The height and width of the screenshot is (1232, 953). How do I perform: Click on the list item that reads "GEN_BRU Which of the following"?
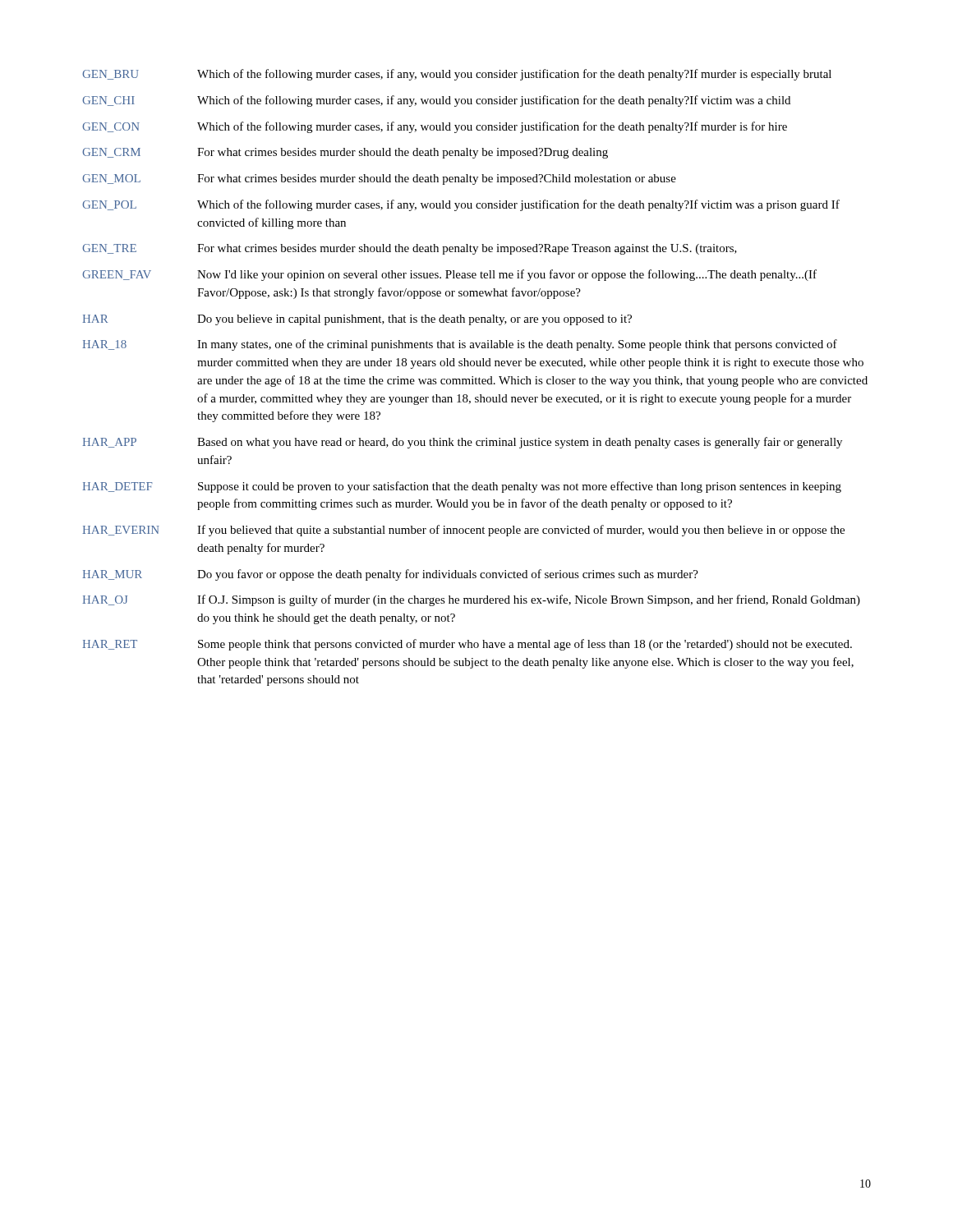coord(476,75)
